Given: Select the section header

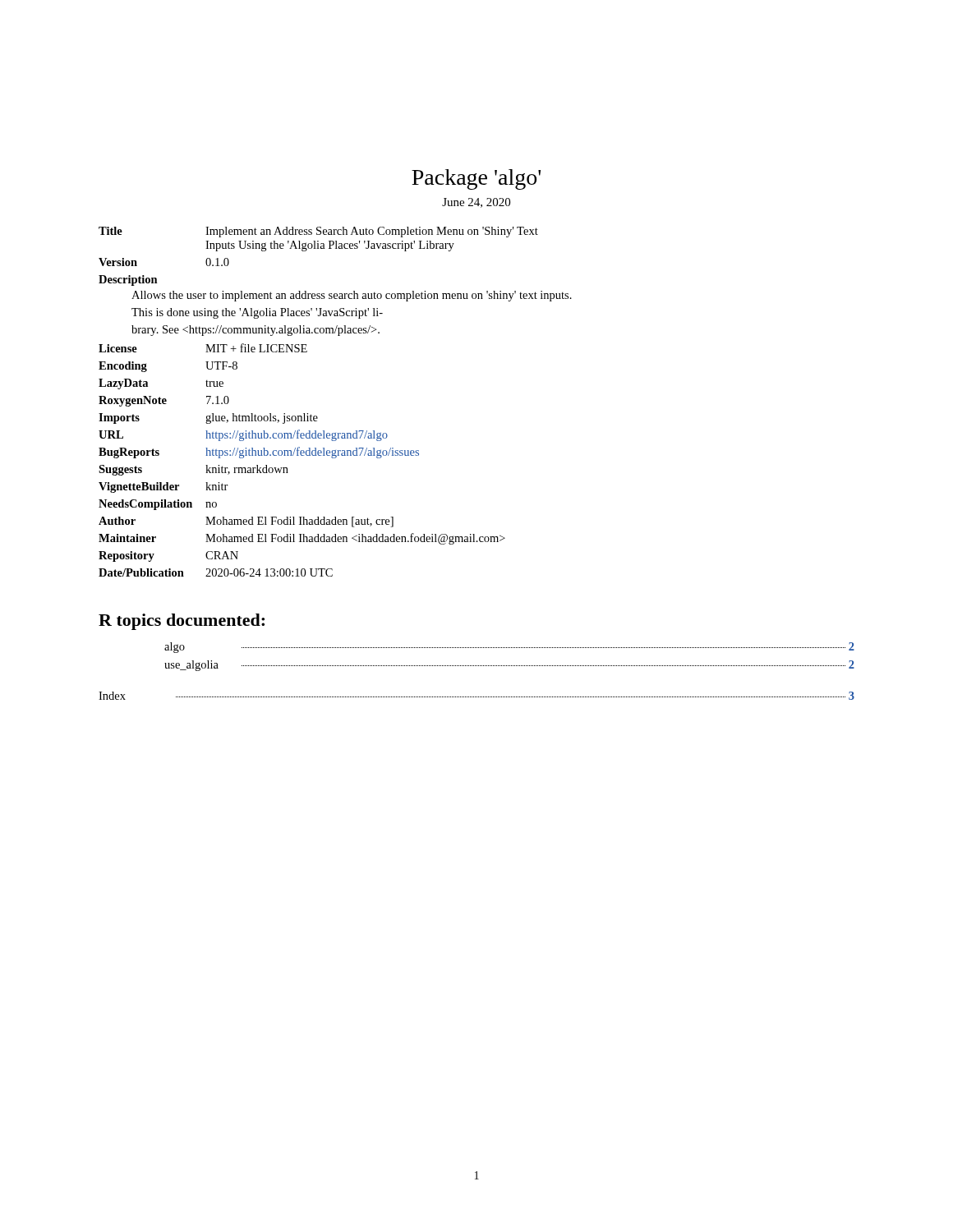Looking at the screenshot, I should (x=182, y=620).
